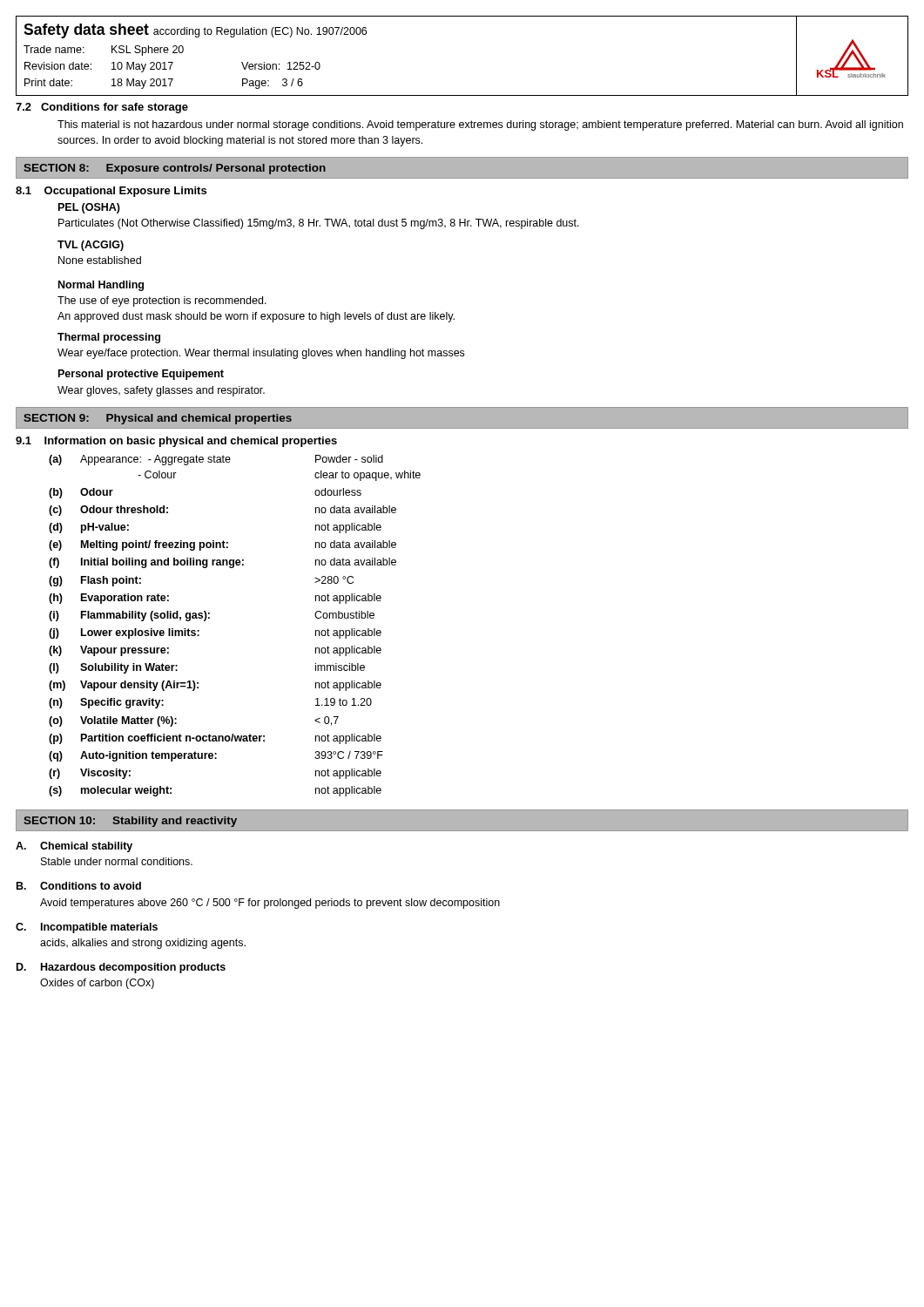This screenshot has width=924, height=1307.
Task: Find the text starting "SECTION 10: Stability and reactivity"
Action: (x=130, y=821)
